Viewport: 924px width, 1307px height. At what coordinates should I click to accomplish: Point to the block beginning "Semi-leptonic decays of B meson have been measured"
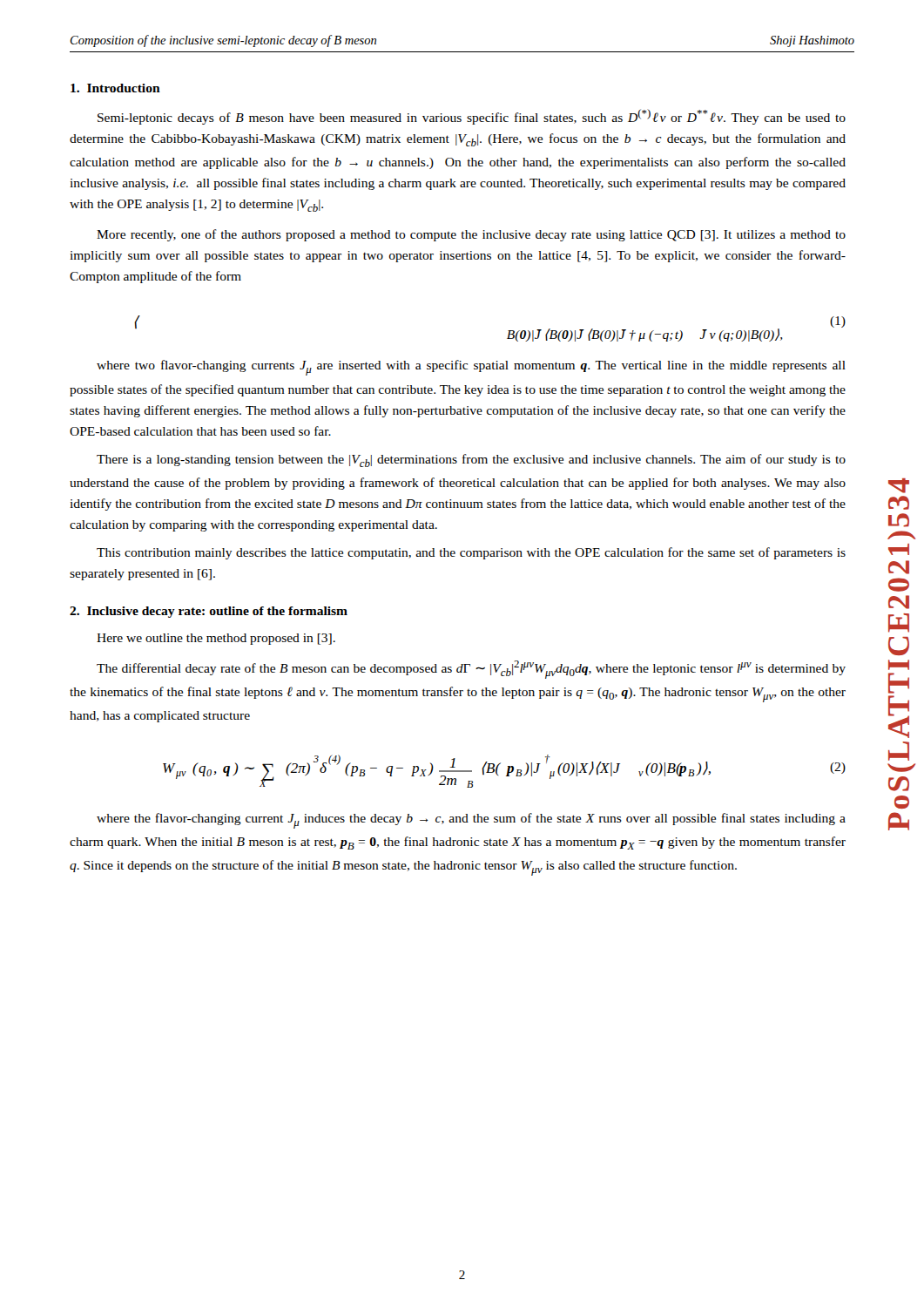[458, 160]
